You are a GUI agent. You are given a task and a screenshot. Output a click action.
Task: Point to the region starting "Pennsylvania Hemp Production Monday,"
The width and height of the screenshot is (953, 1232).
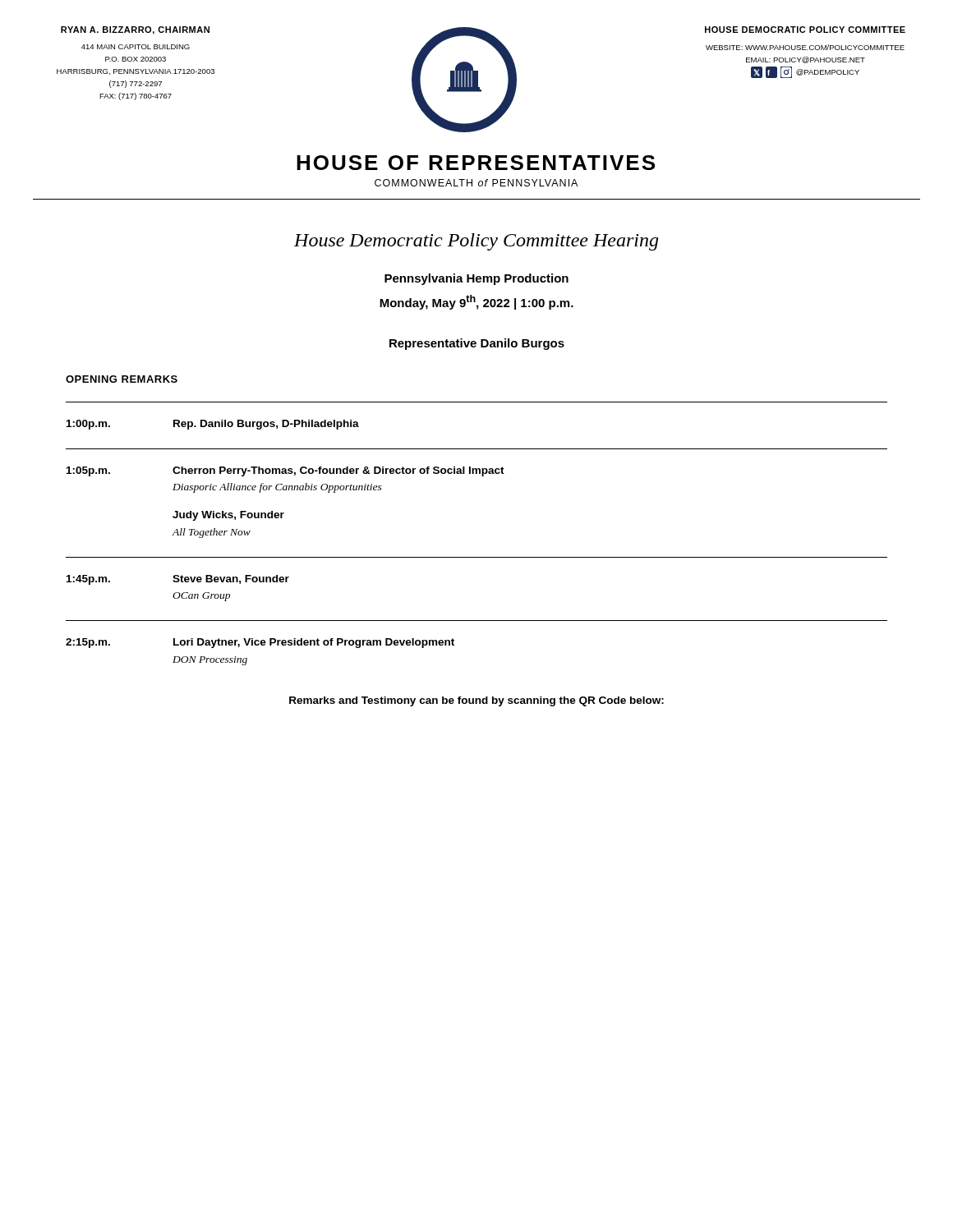[476, 290]
